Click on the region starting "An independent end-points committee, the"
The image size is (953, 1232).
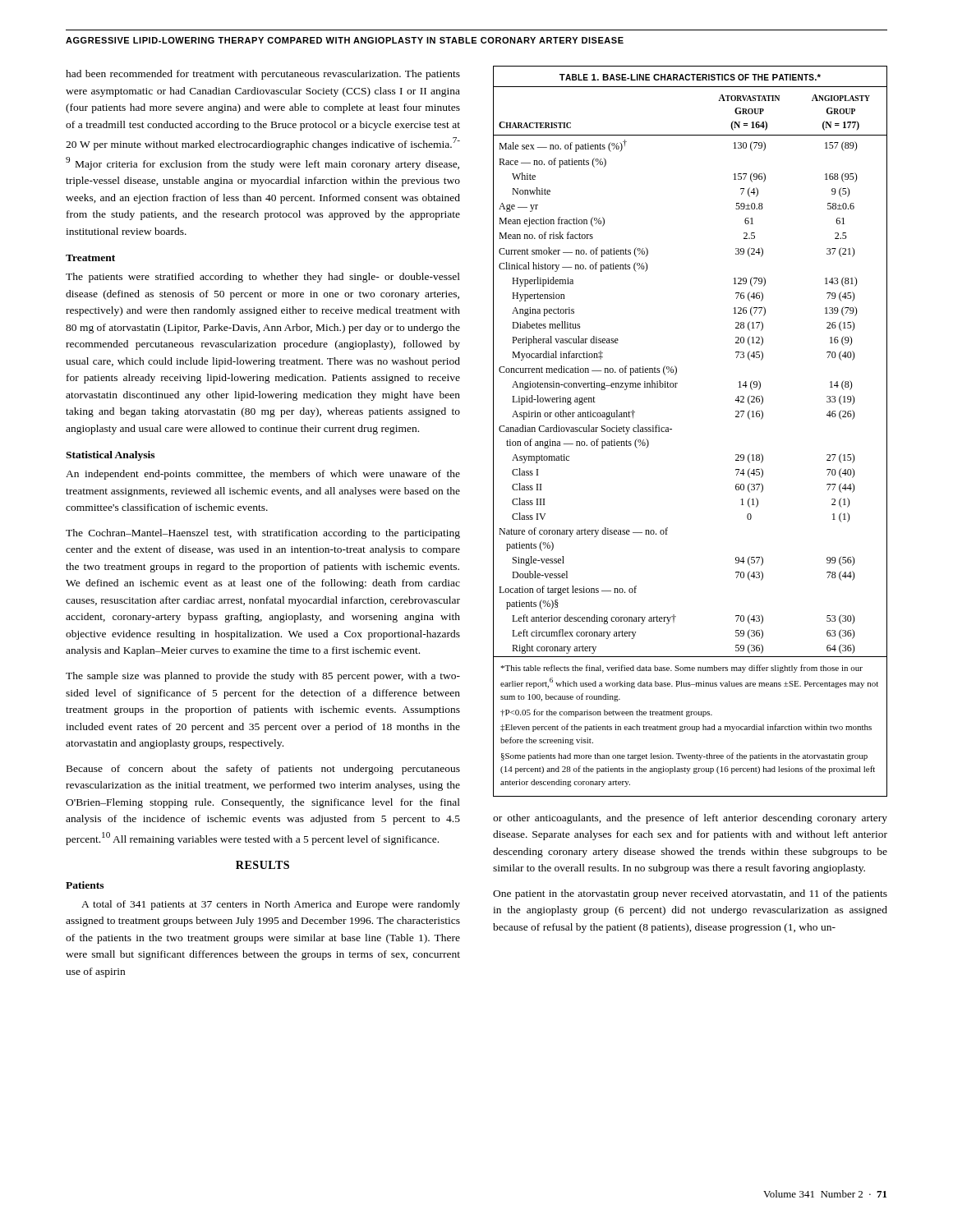click(263, 491)
